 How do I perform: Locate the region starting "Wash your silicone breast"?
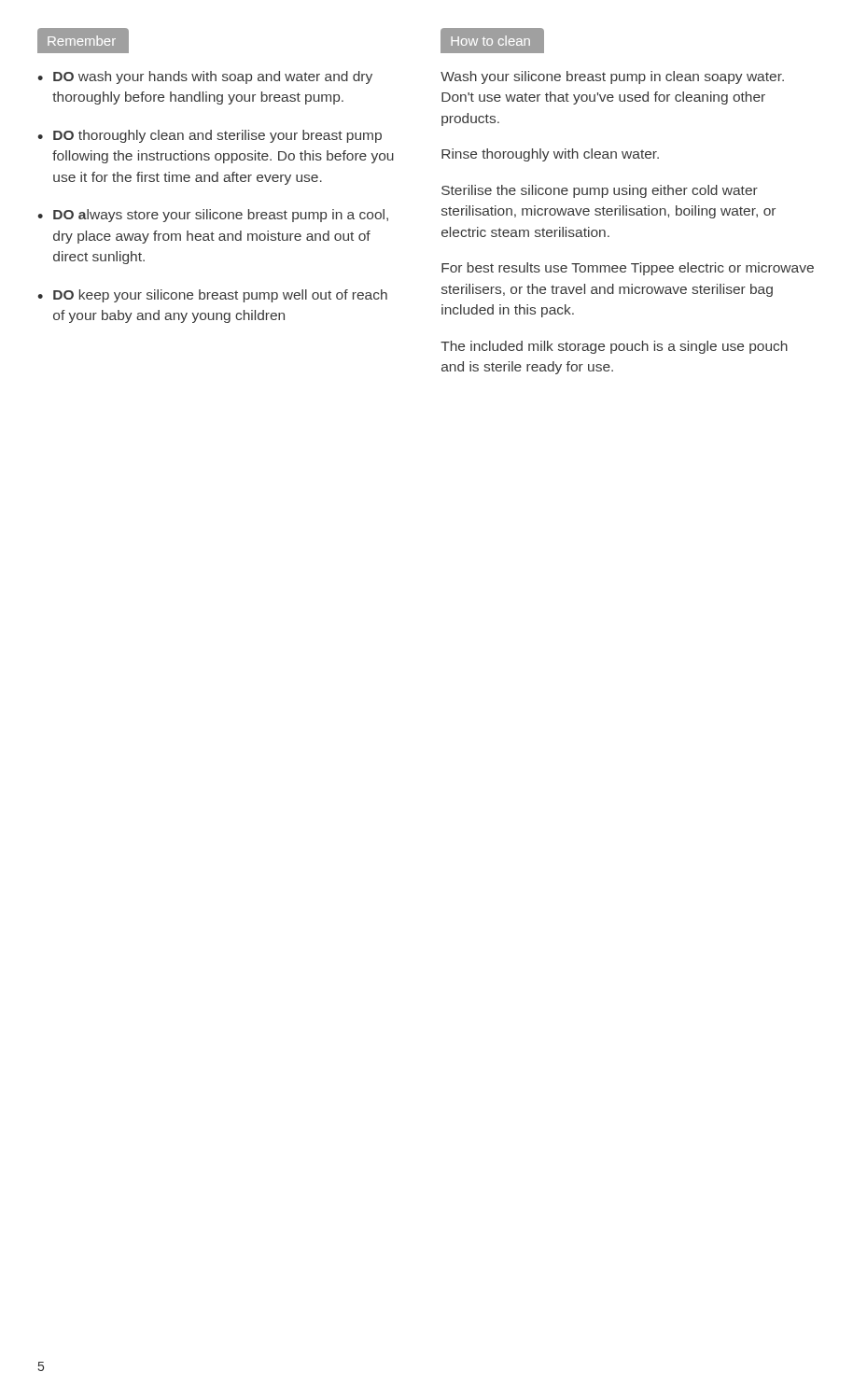coord(613,97)
